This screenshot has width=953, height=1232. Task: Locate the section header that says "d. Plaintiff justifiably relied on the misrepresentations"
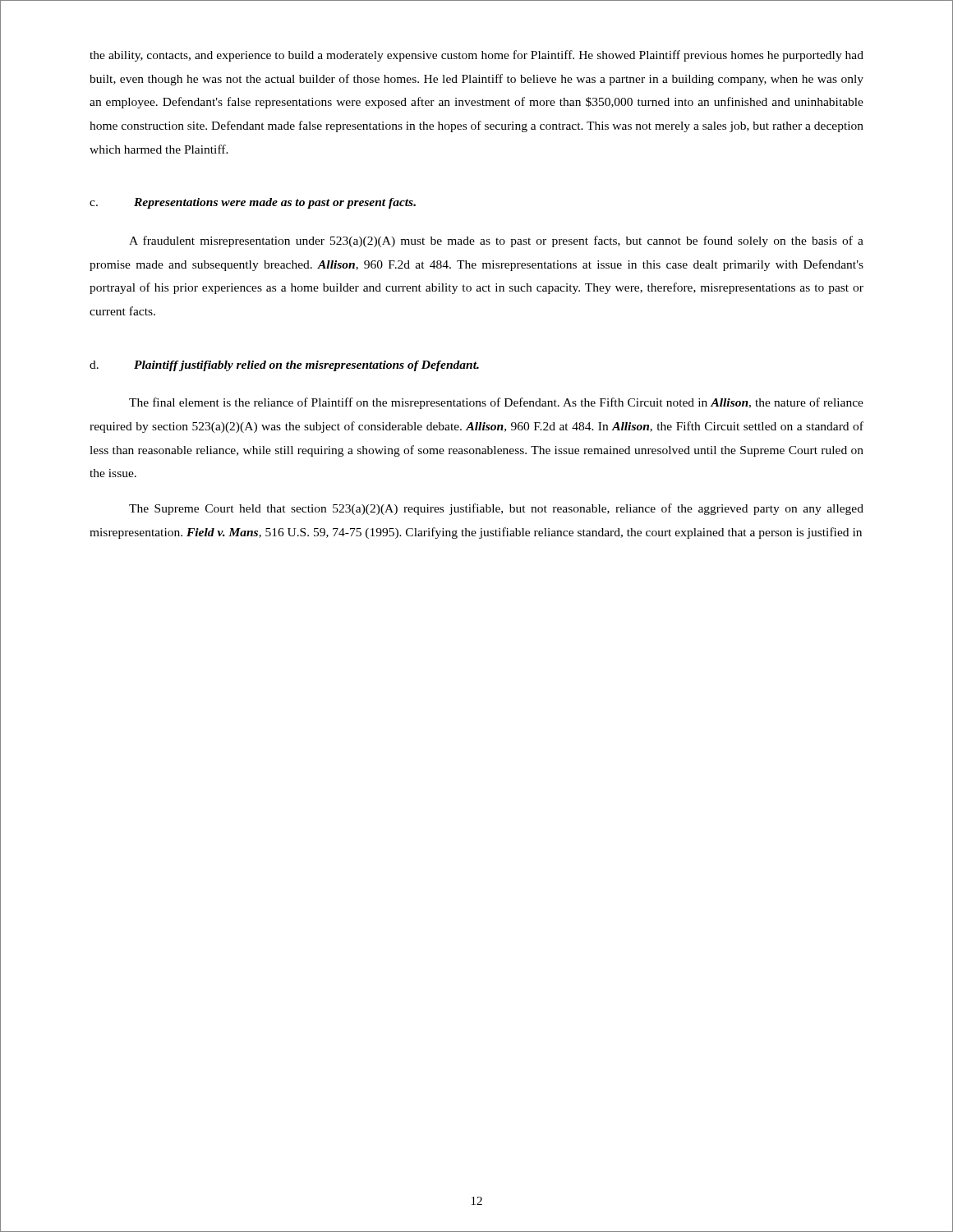click(x=285, y=365)
